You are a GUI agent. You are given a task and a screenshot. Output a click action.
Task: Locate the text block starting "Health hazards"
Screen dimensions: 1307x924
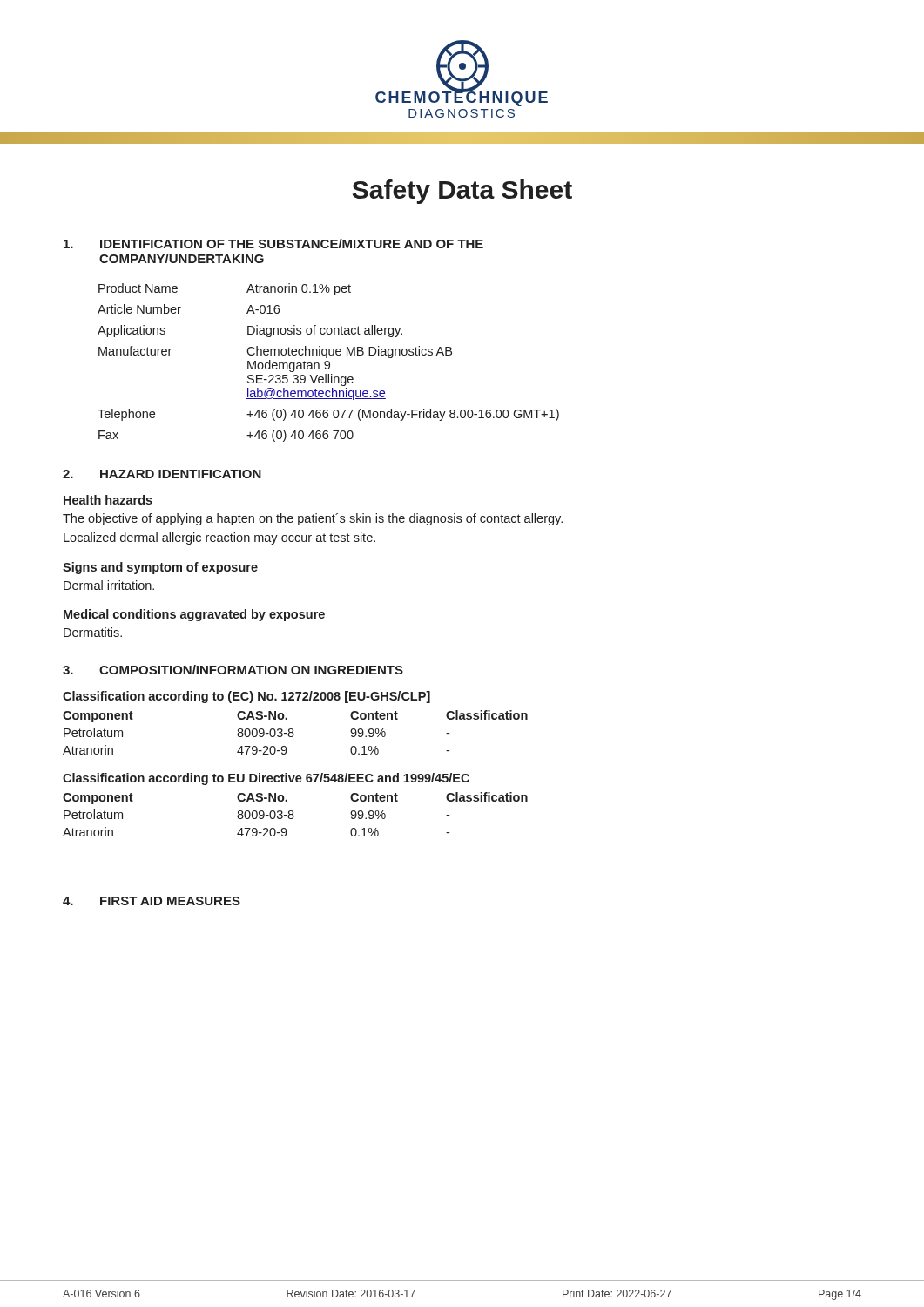[108, 500]
